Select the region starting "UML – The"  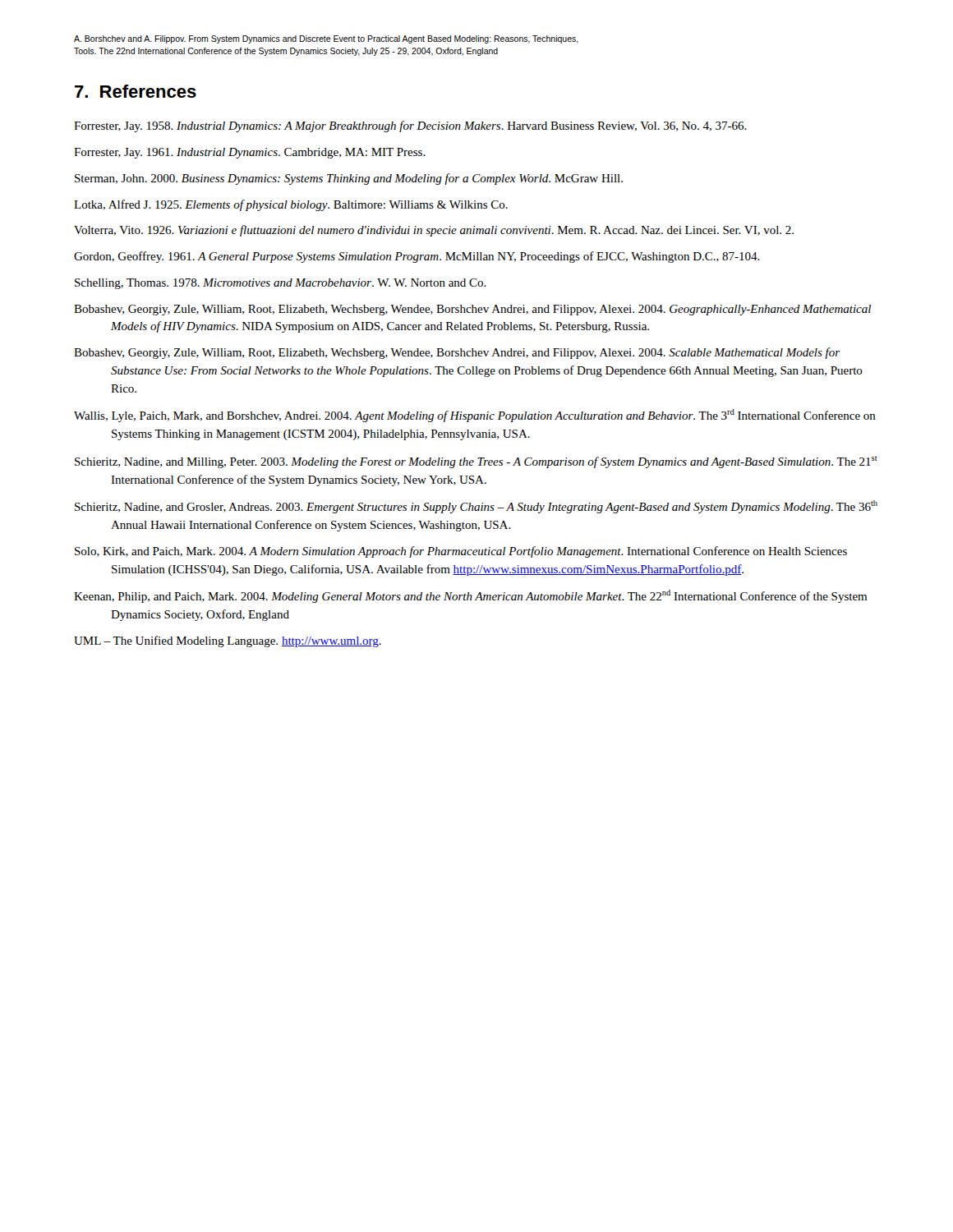[x=228, y=641]
